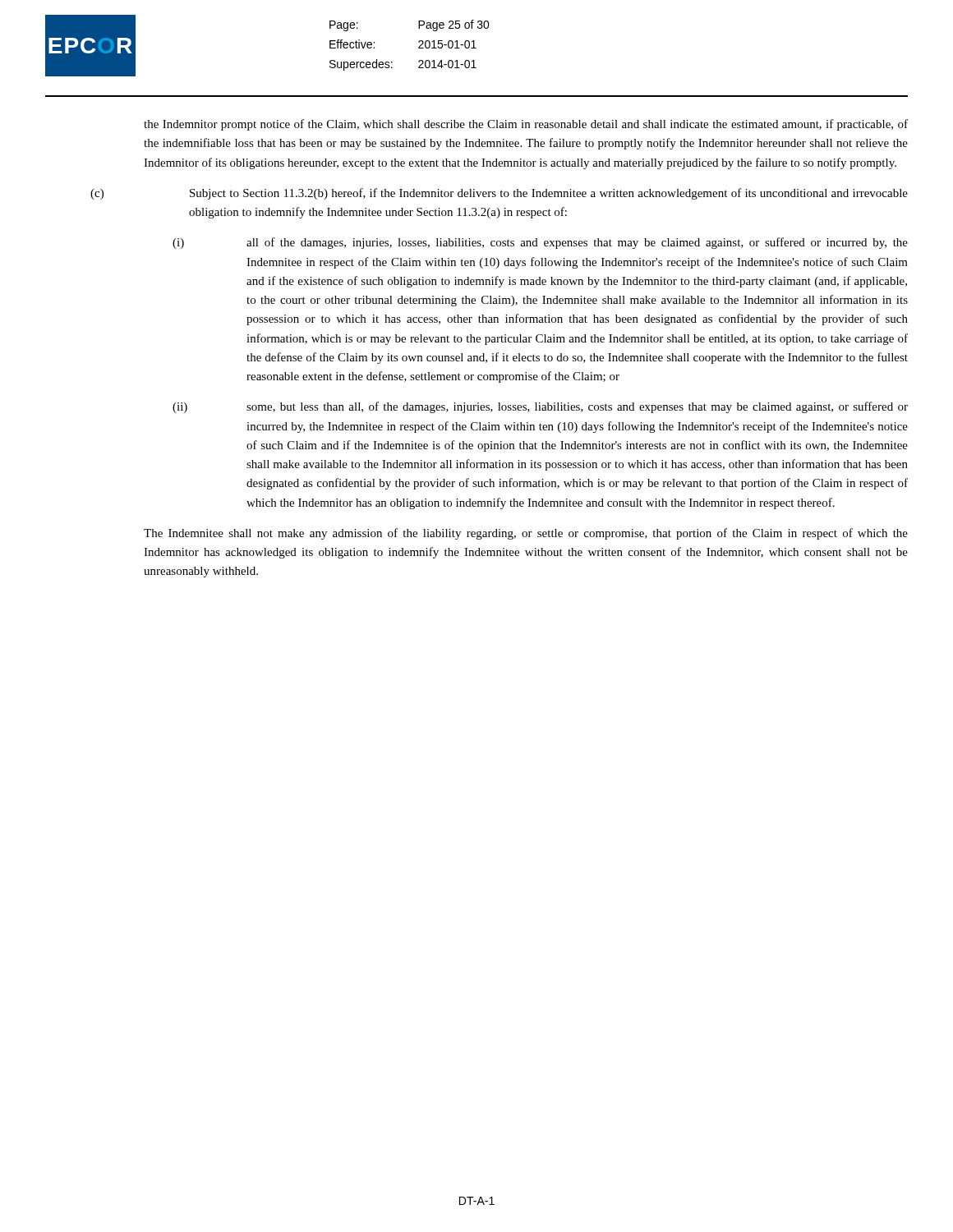Click the passage that begins "The Indemnitee shall not make"
The width and height of the screenshot is (953, 1232).
pos(526,552)
